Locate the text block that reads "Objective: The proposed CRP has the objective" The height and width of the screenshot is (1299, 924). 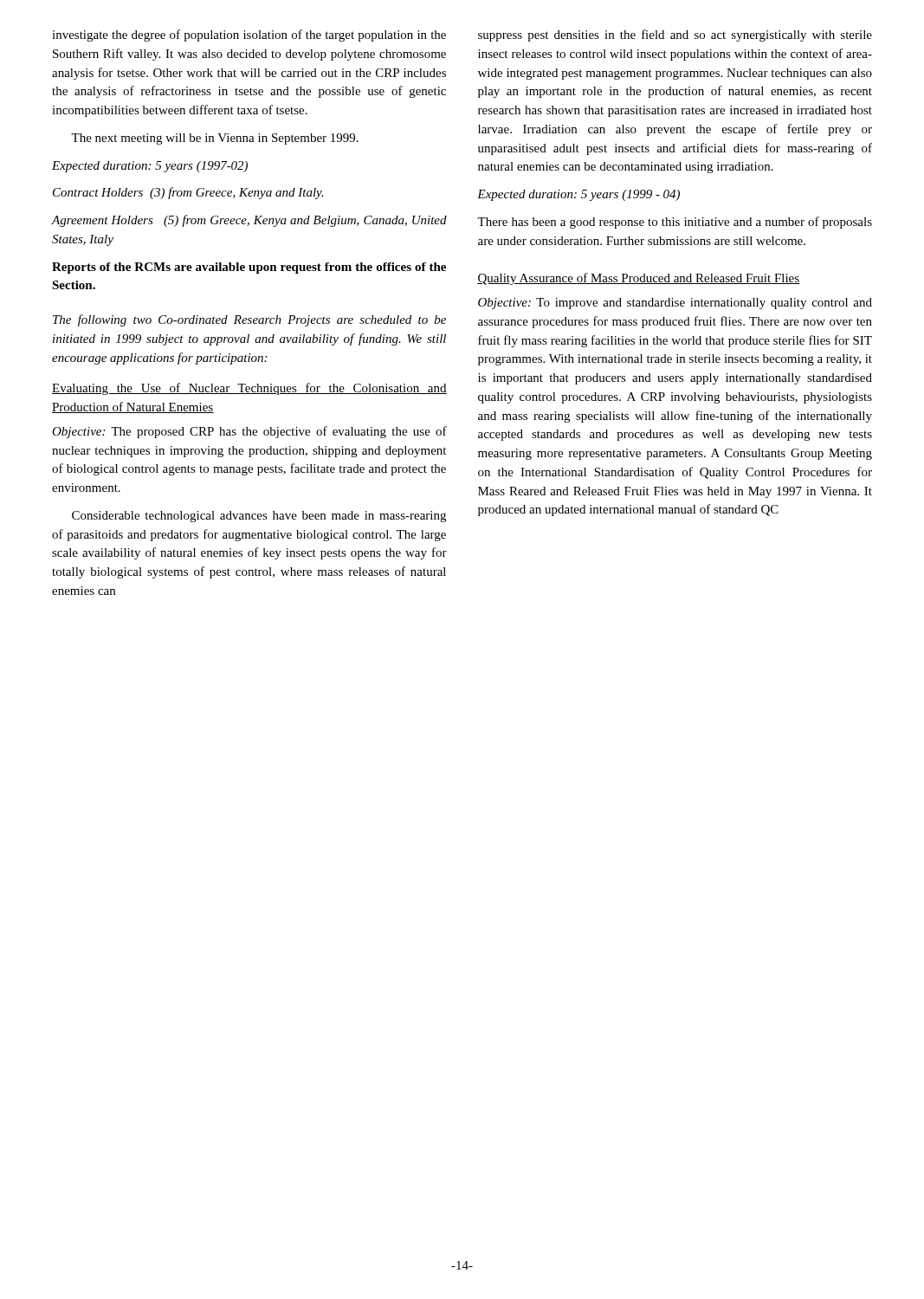click(x=249, y=460)
